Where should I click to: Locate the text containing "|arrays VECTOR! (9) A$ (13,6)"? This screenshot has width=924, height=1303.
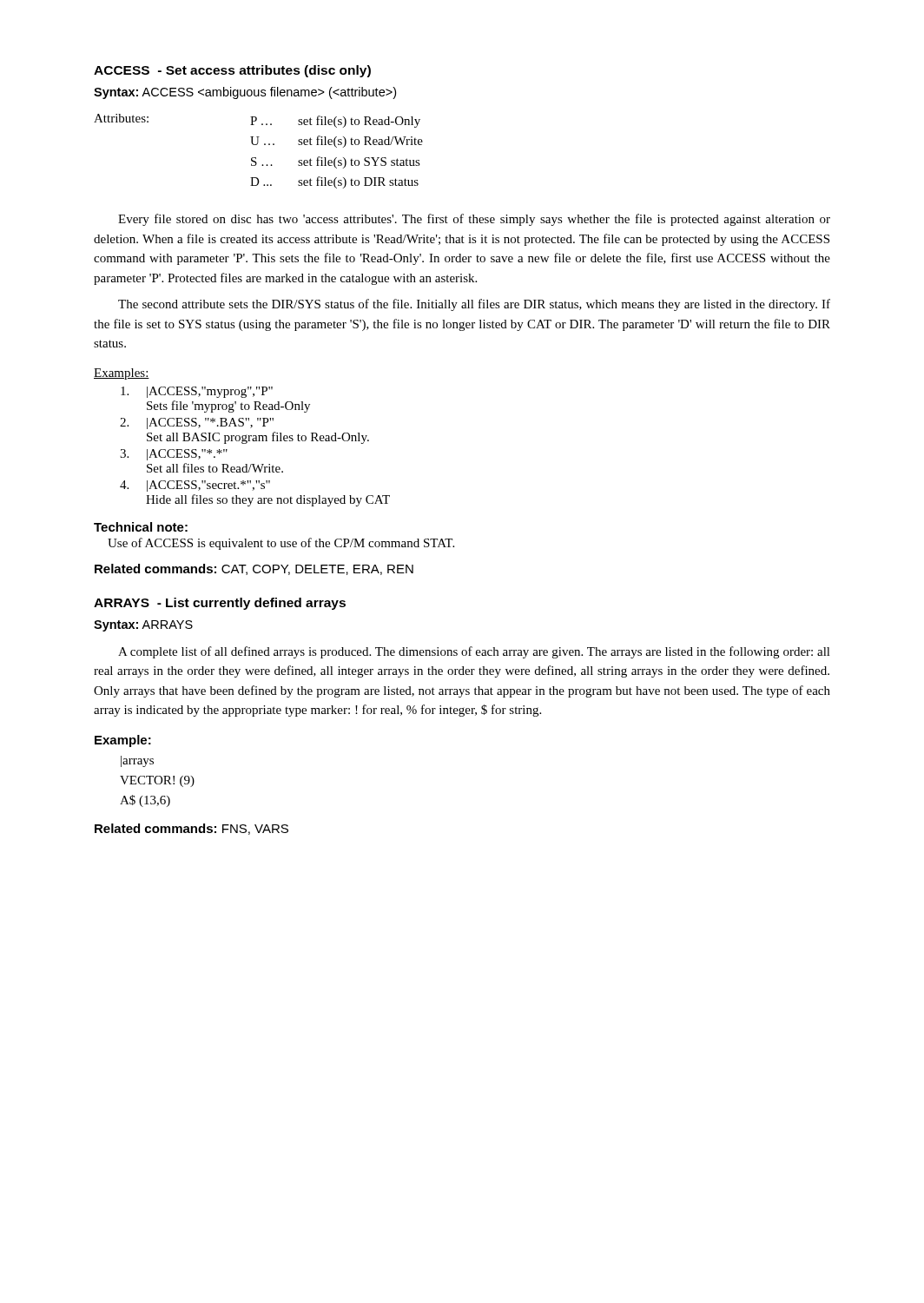[x=157, y=780]
